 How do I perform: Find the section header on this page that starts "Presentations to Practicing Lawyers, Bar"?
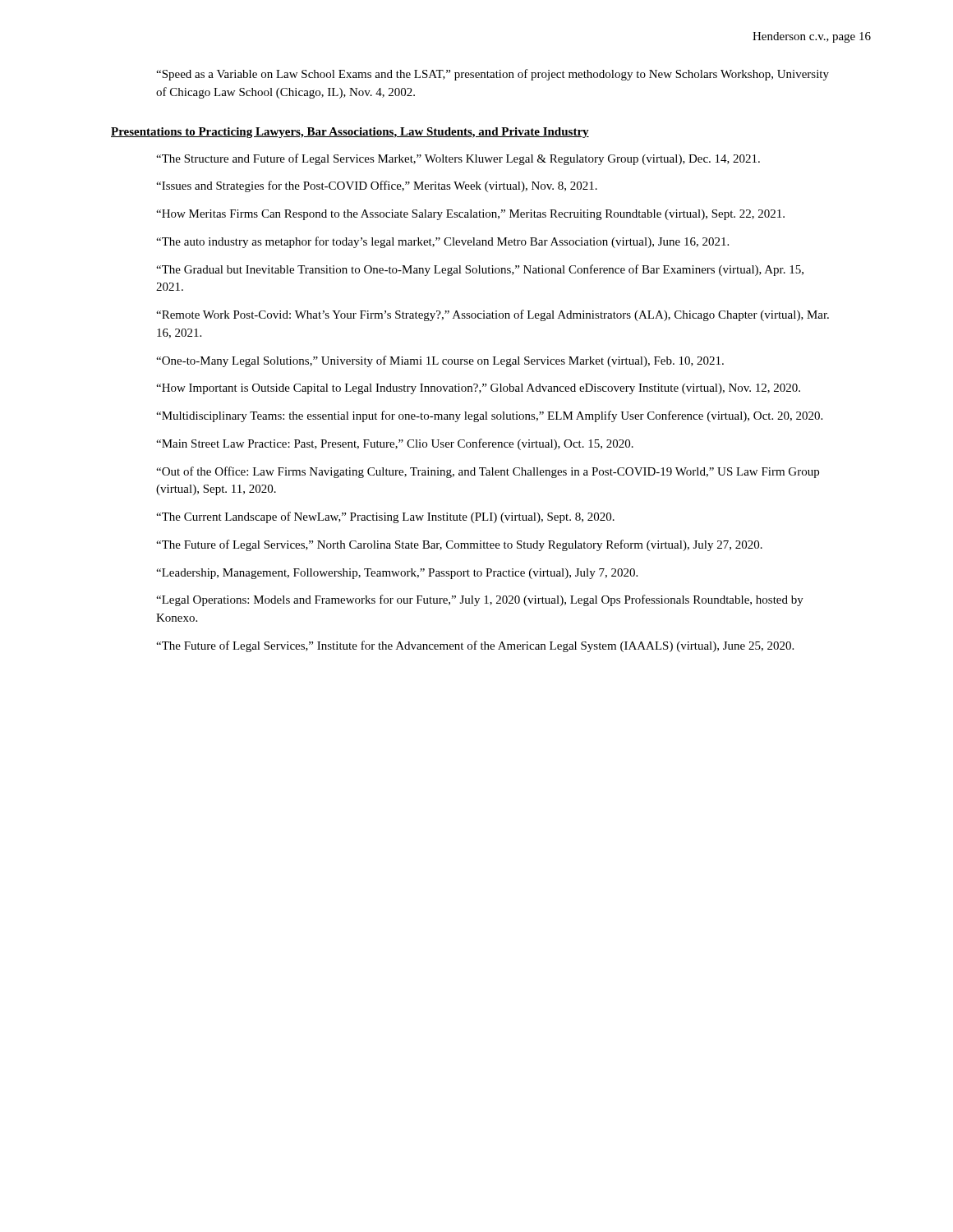(x=350, y=131)
